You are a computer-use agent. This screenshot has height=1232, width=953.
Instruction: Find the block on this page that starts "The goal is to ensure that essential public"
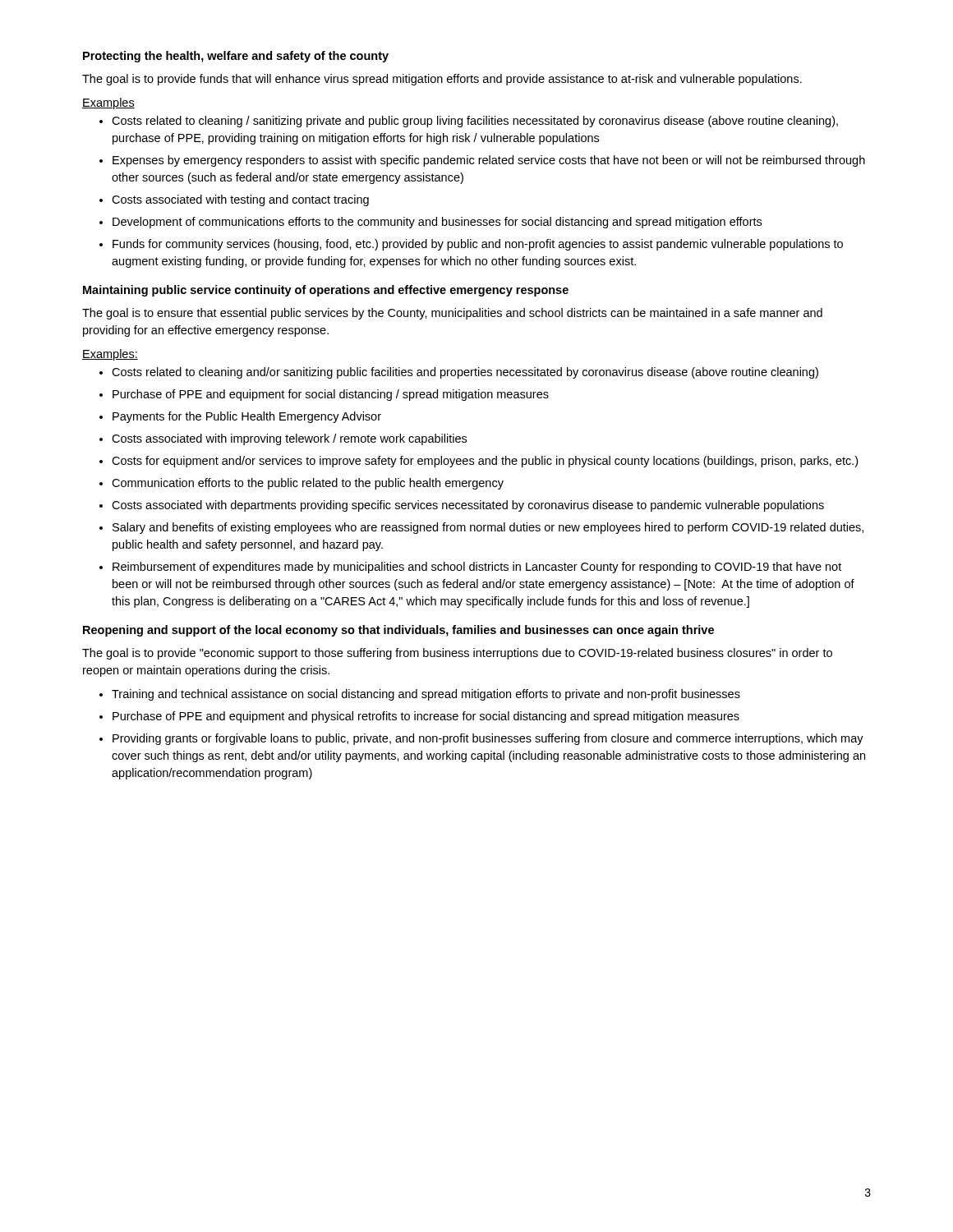[476, 322]
